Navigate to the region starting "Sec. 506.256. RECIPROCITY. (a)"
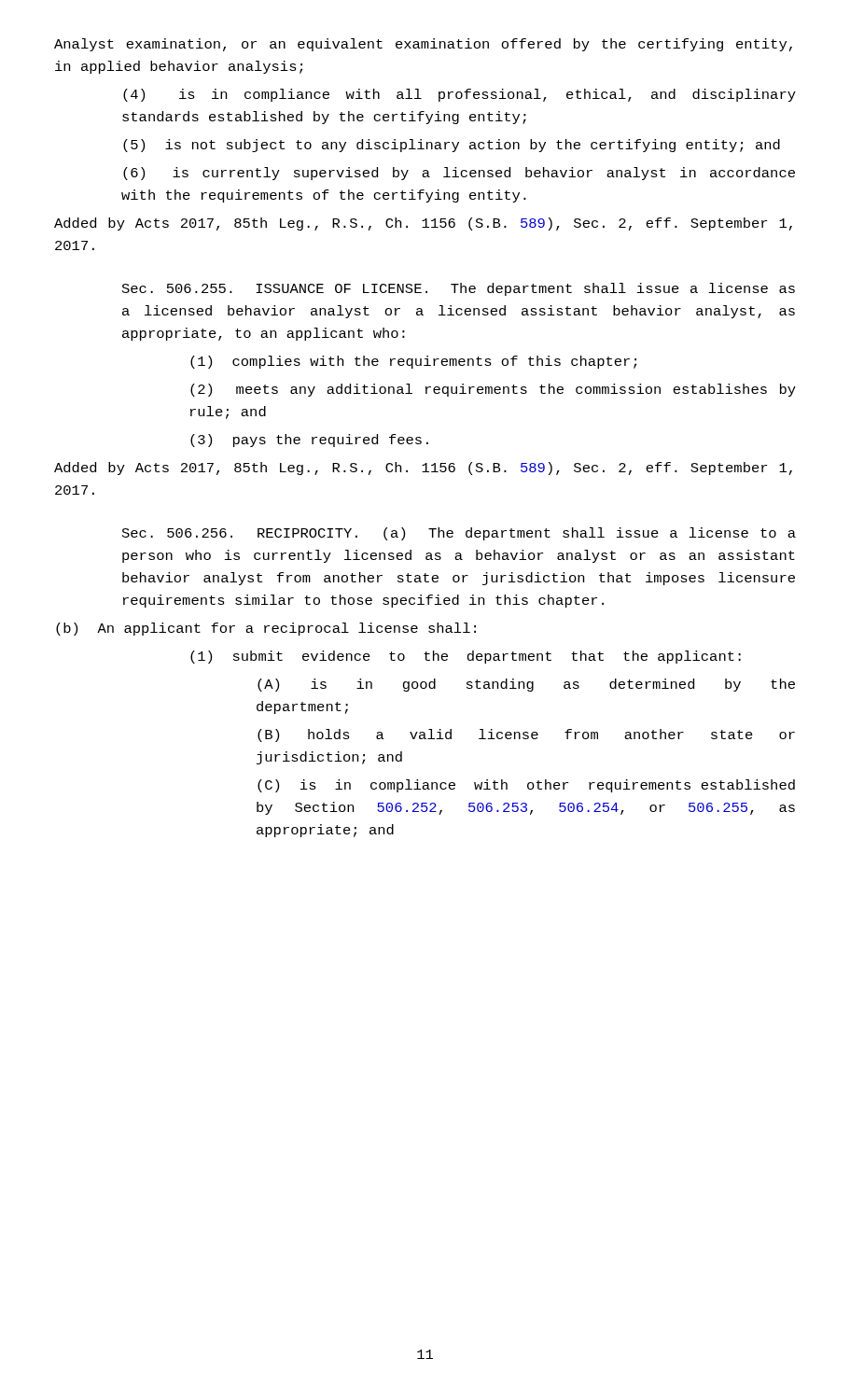The width and height of the screenshot is (850, 1400). [459, 568]
